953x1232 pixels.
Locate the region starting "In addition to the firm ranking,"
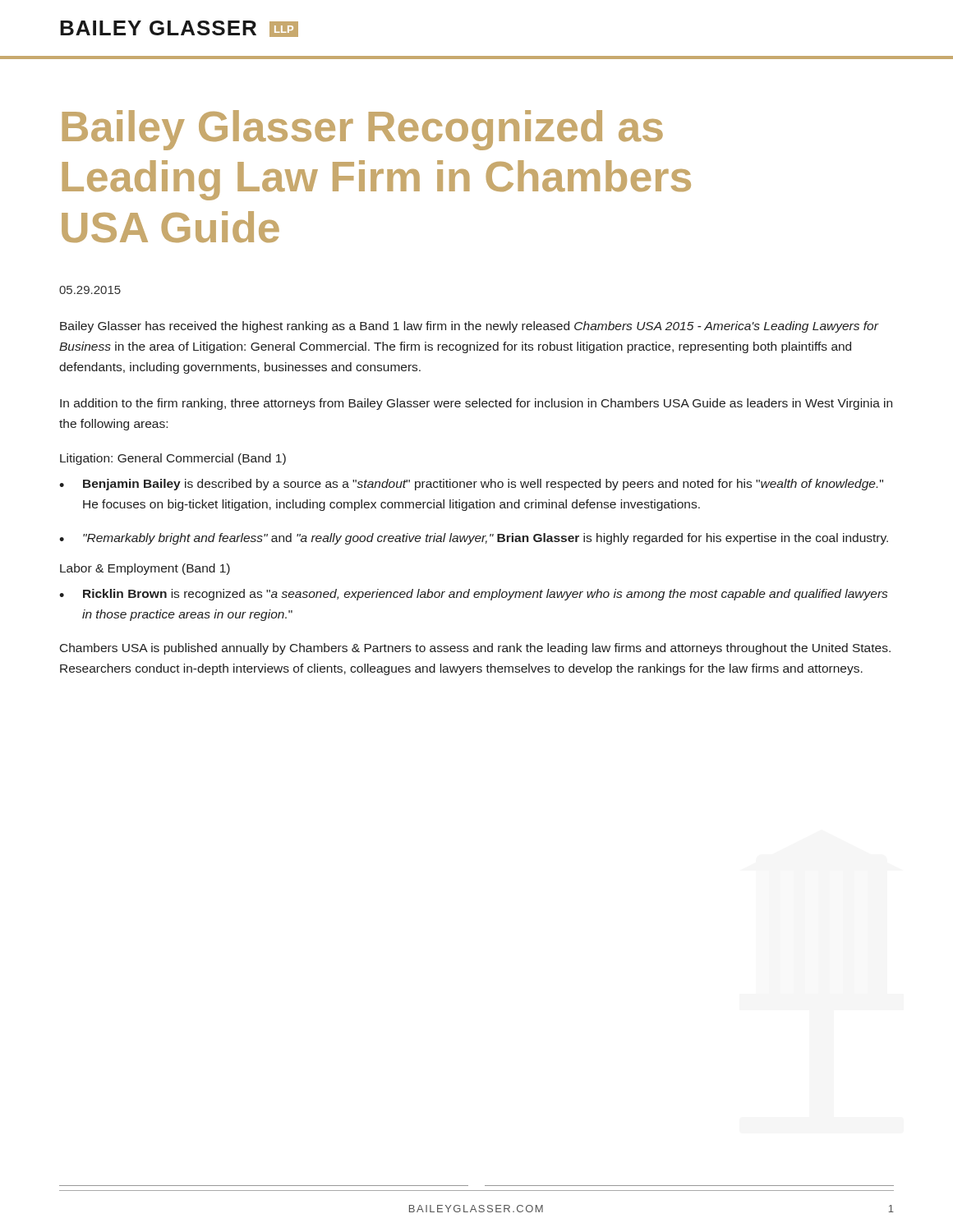[x=476, y=413]
